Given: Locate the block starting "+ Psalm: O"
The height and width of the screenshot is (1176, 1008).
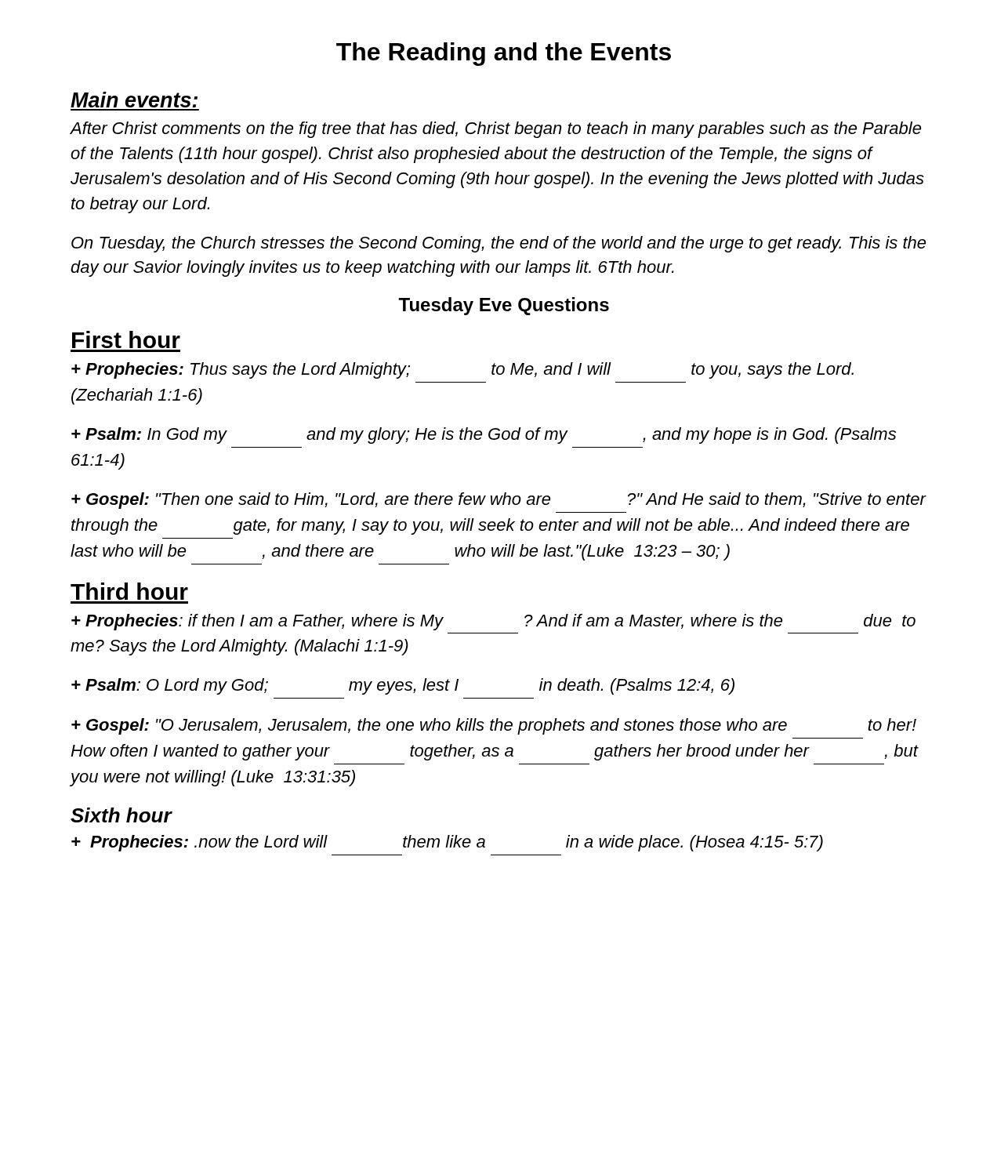Looking at the screenshot, I should click(x=403, y=685).
